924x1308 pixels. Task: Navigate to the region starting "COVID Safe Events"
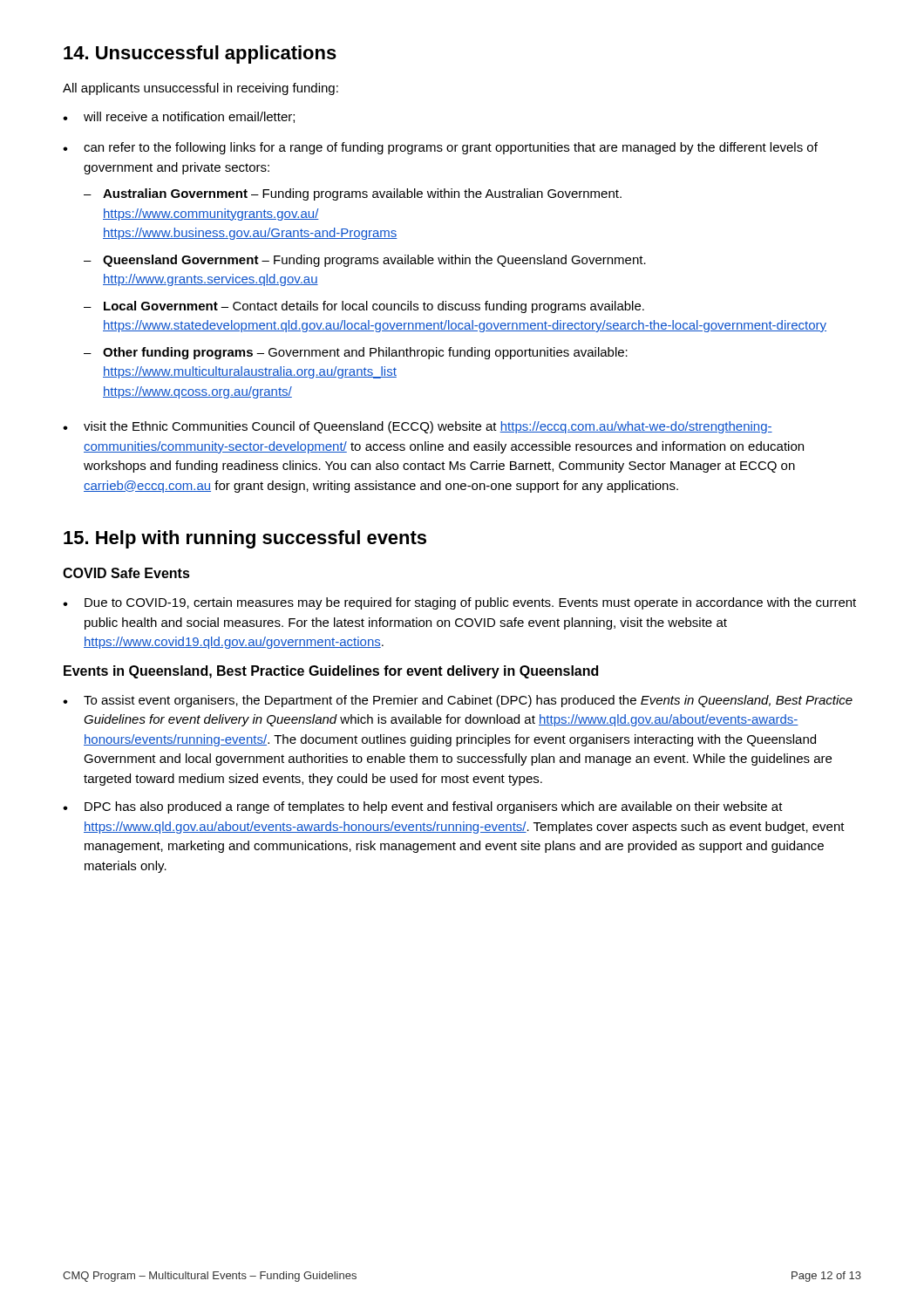(x=126, y=573)
